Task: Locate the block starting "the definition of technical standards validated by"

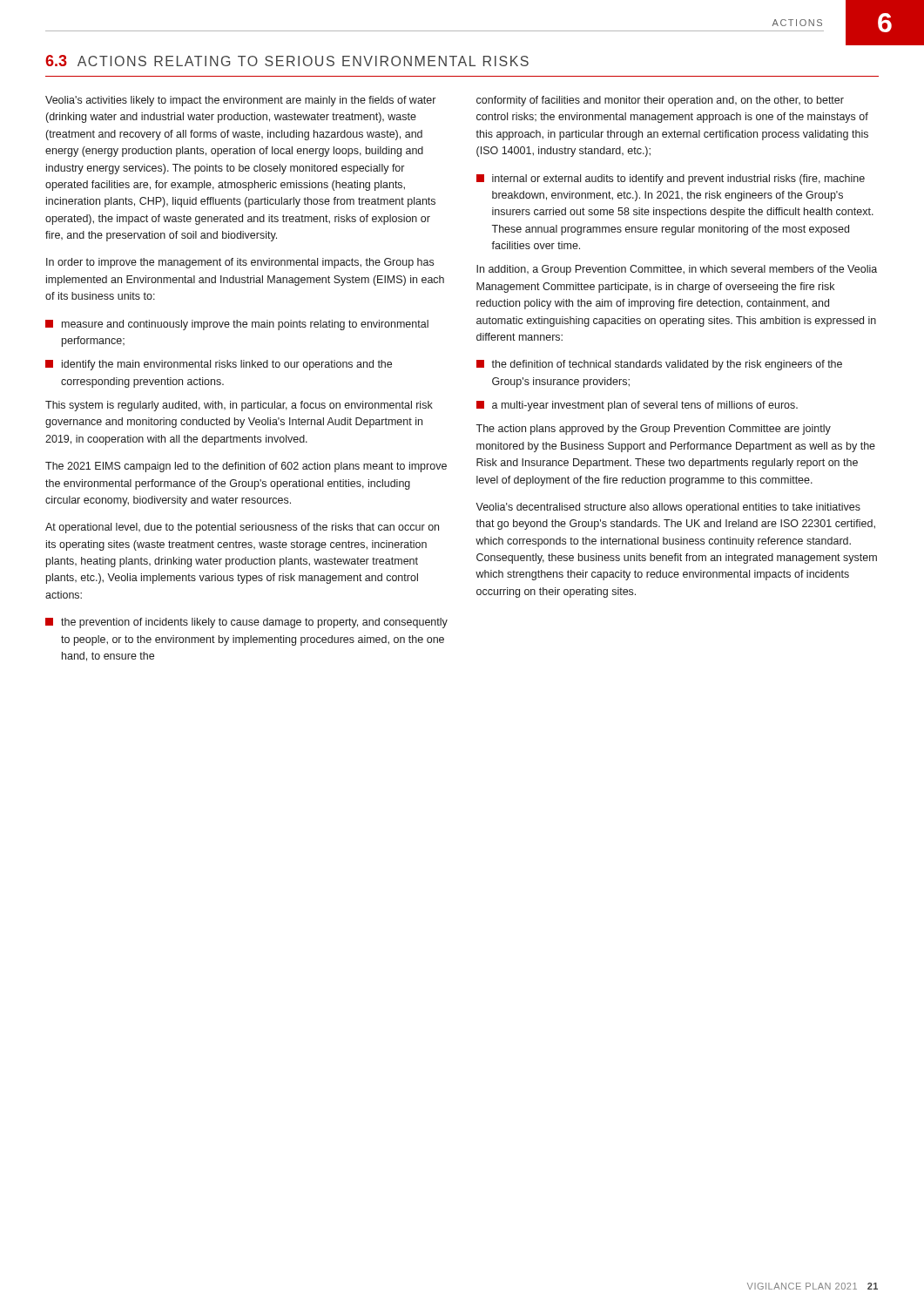Action: point(677,373)
